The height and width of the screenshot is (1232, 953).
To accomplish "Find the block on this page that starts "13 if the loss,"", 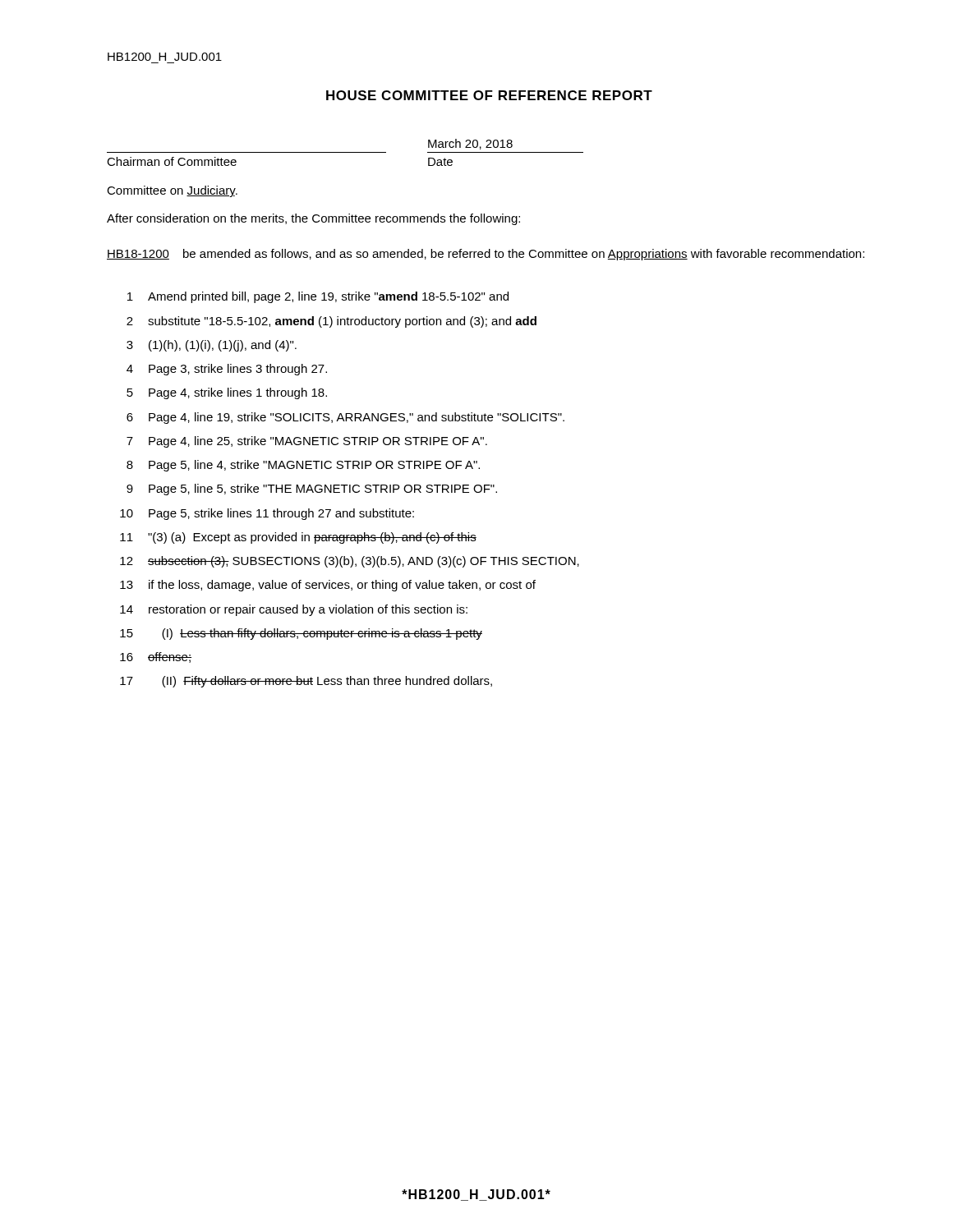I will point(489,585).
